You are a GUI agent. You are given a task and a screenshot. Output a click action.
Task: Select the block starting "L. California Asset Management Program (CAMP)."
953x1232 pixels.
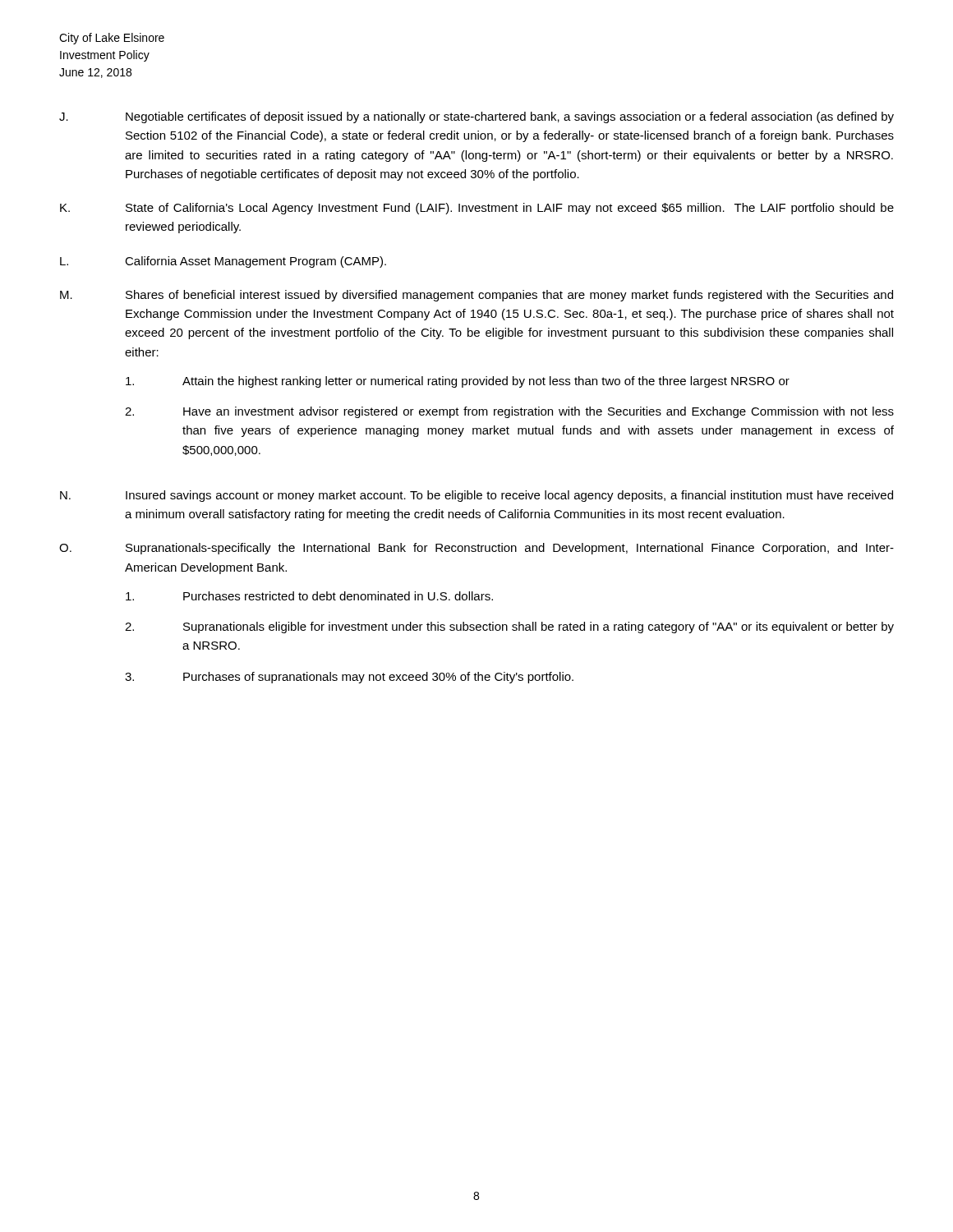(223, 262)
